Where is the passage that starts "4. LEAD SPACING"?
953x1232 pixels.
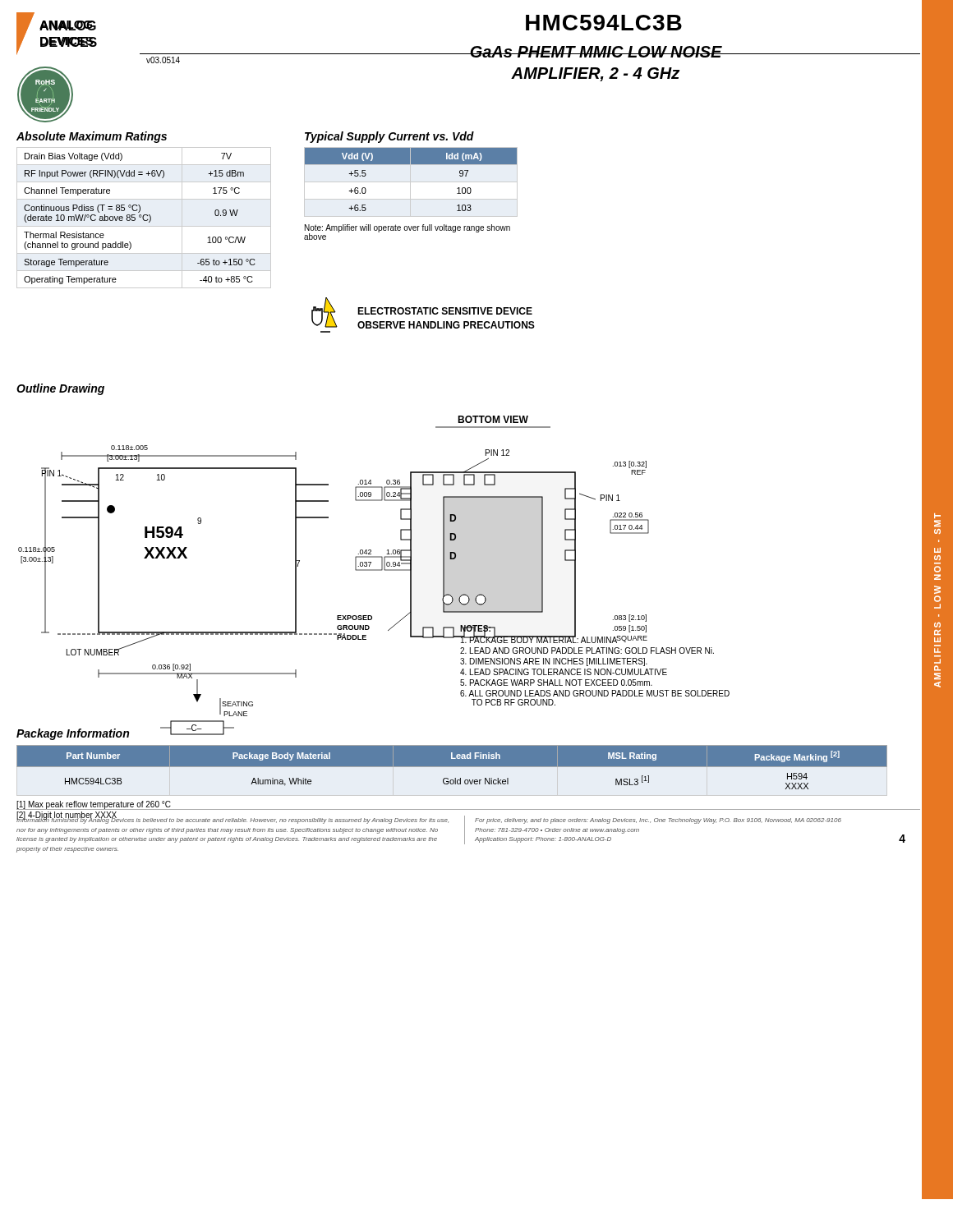tap(564, 672)
